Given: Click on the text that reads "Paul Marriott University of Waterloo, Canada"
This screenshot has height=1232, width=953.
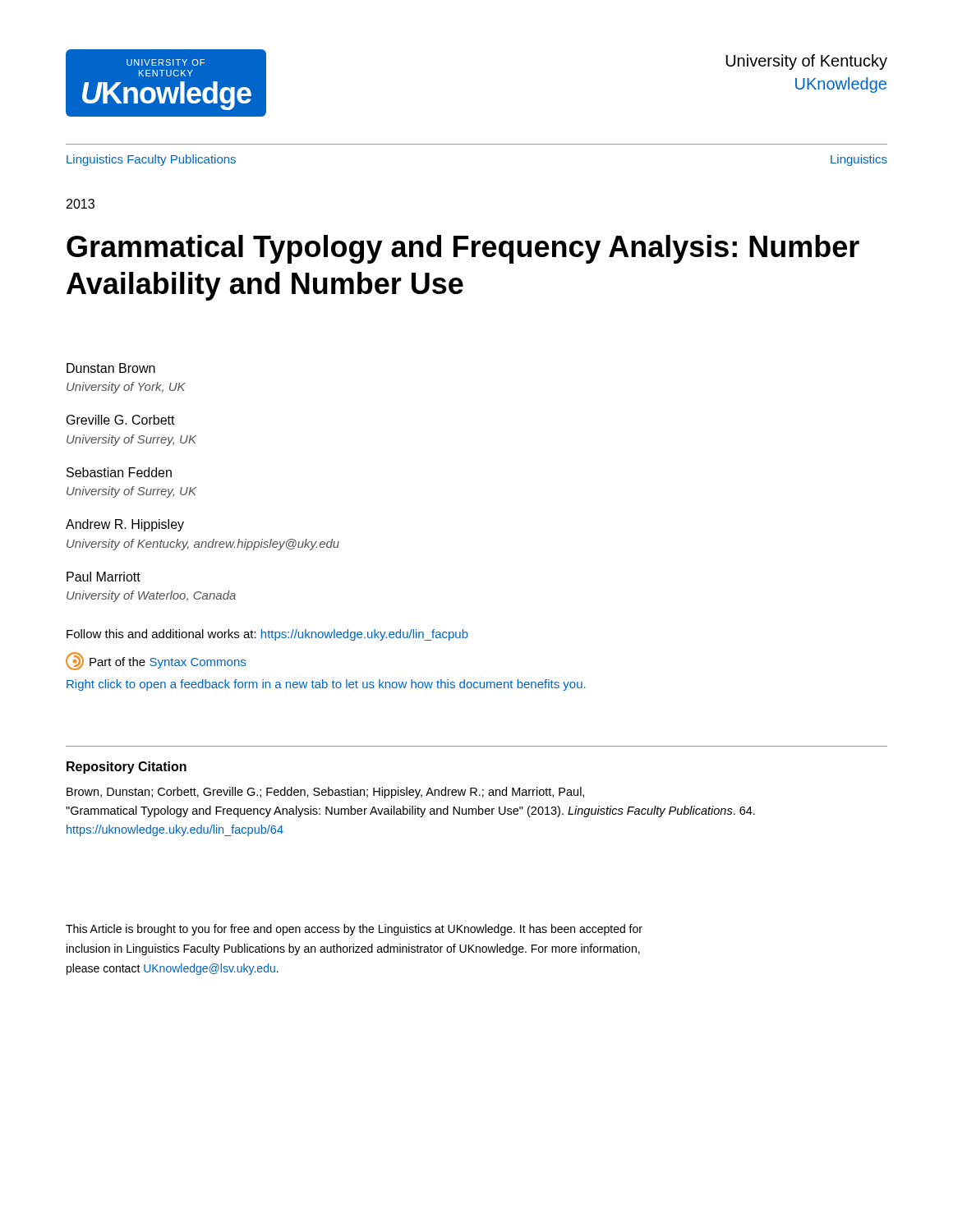Looking at the screenshot, I should coord(203,586).
